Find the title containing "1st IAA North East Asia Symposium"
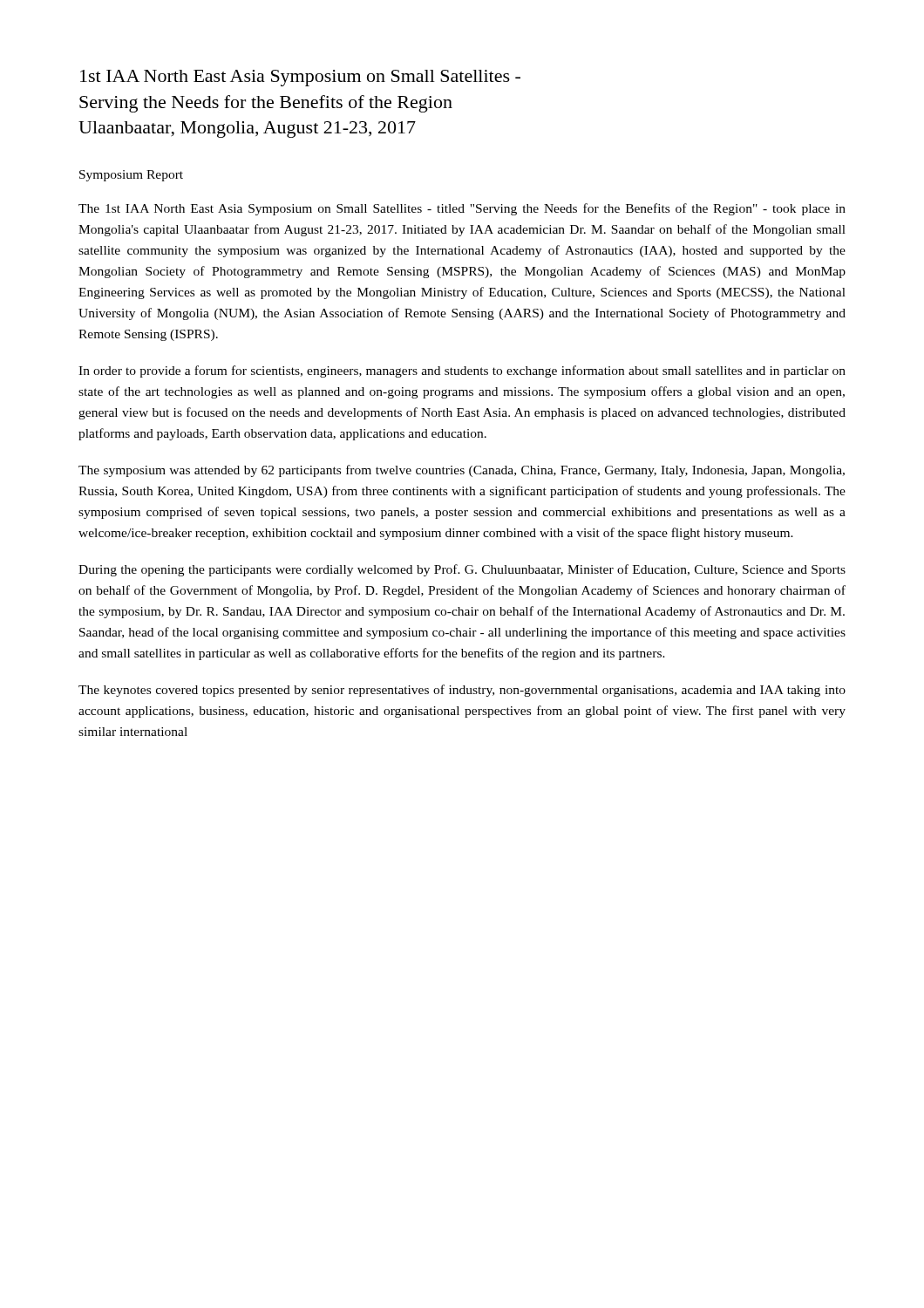The height and width of the screenshot is (1308, 924). pyautogui.click(x=300, y=101)
